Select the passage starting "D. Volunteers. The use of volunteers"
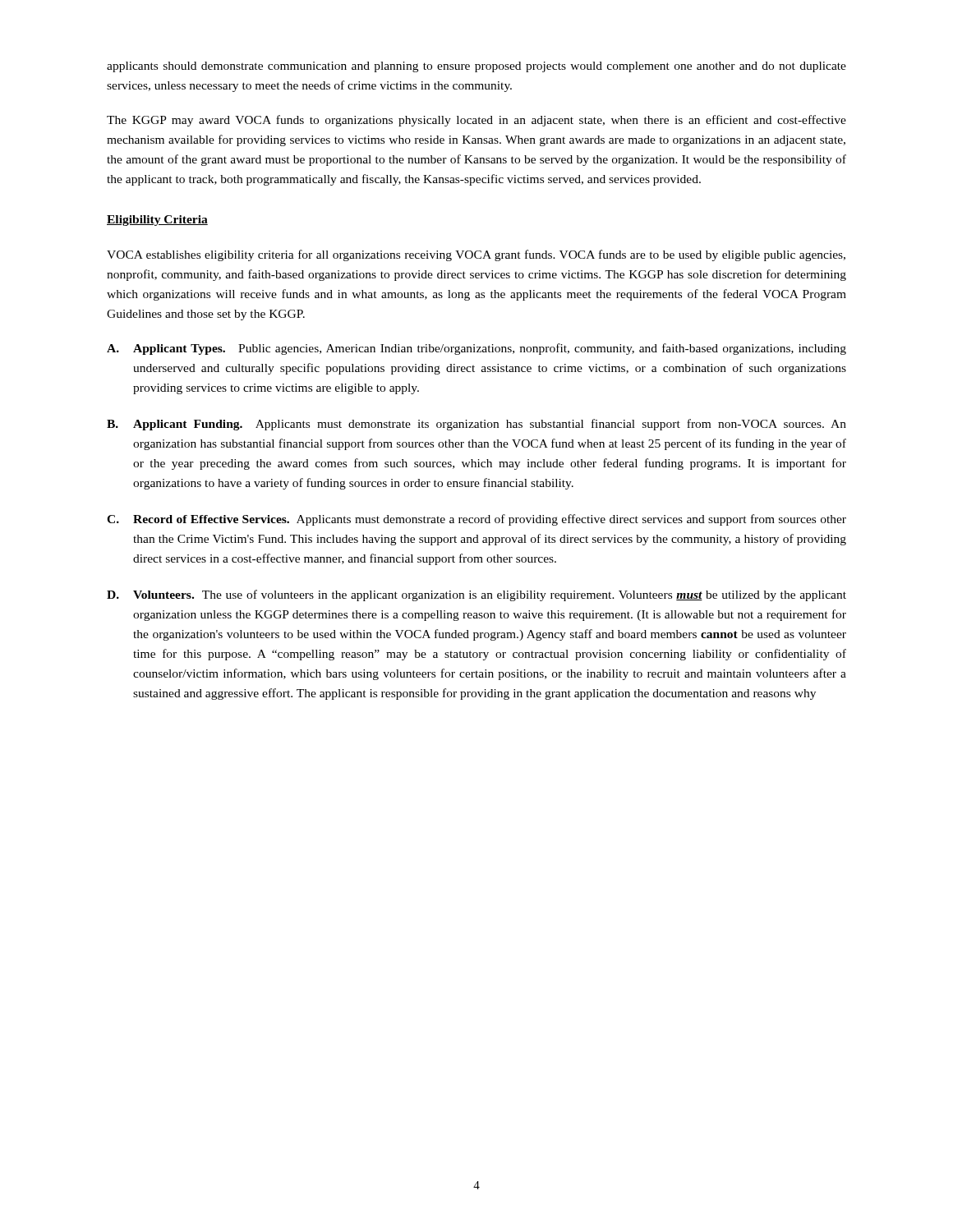This screenshot has height=1232, width=953. pyautogui.click(x=476, y=644)
